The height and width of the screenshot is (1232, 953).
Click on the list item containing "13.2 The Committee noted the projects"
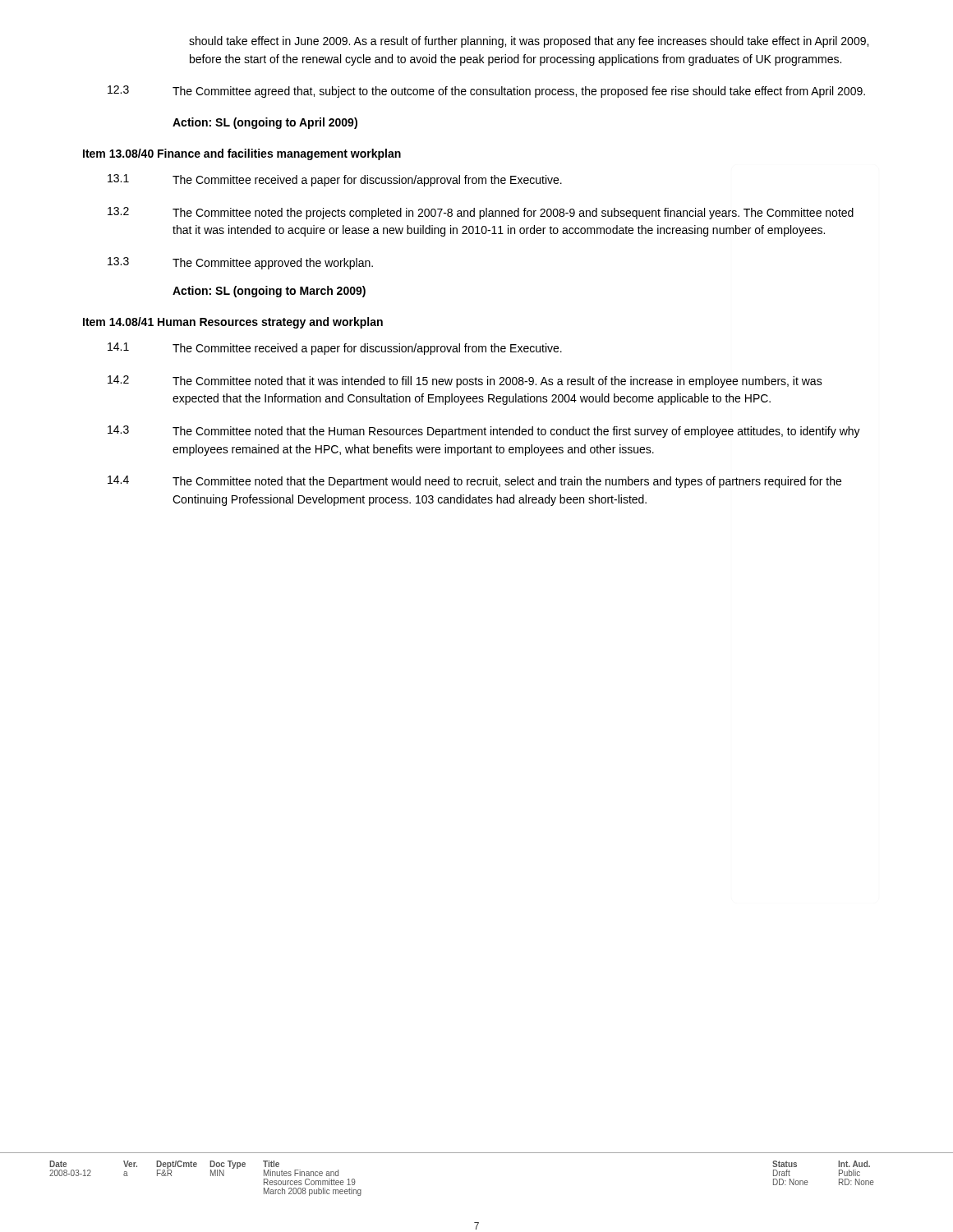pos(476,222)
